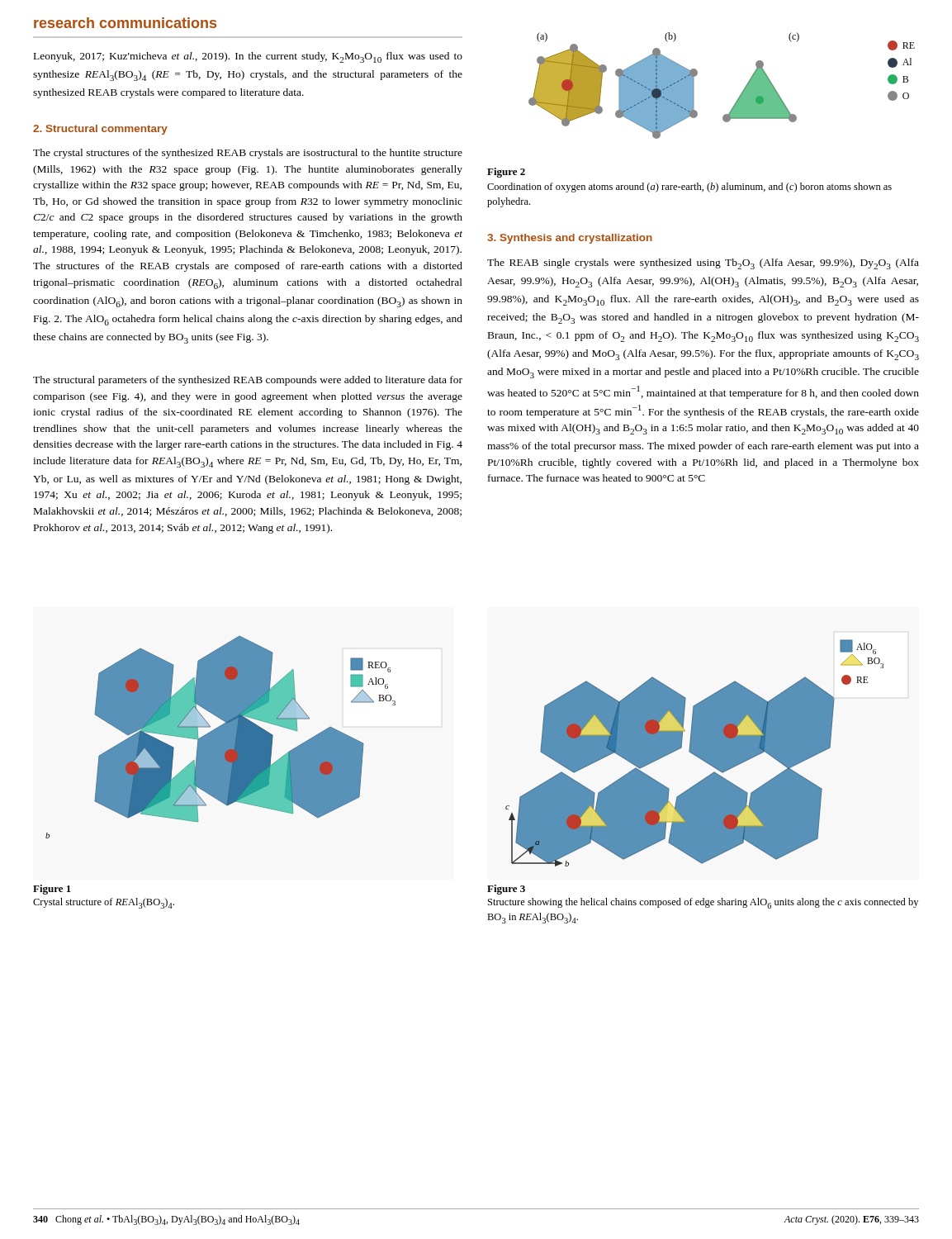
Task: Click on the text block with the text "The crystal structures of"
Action: tap(248, 246)
